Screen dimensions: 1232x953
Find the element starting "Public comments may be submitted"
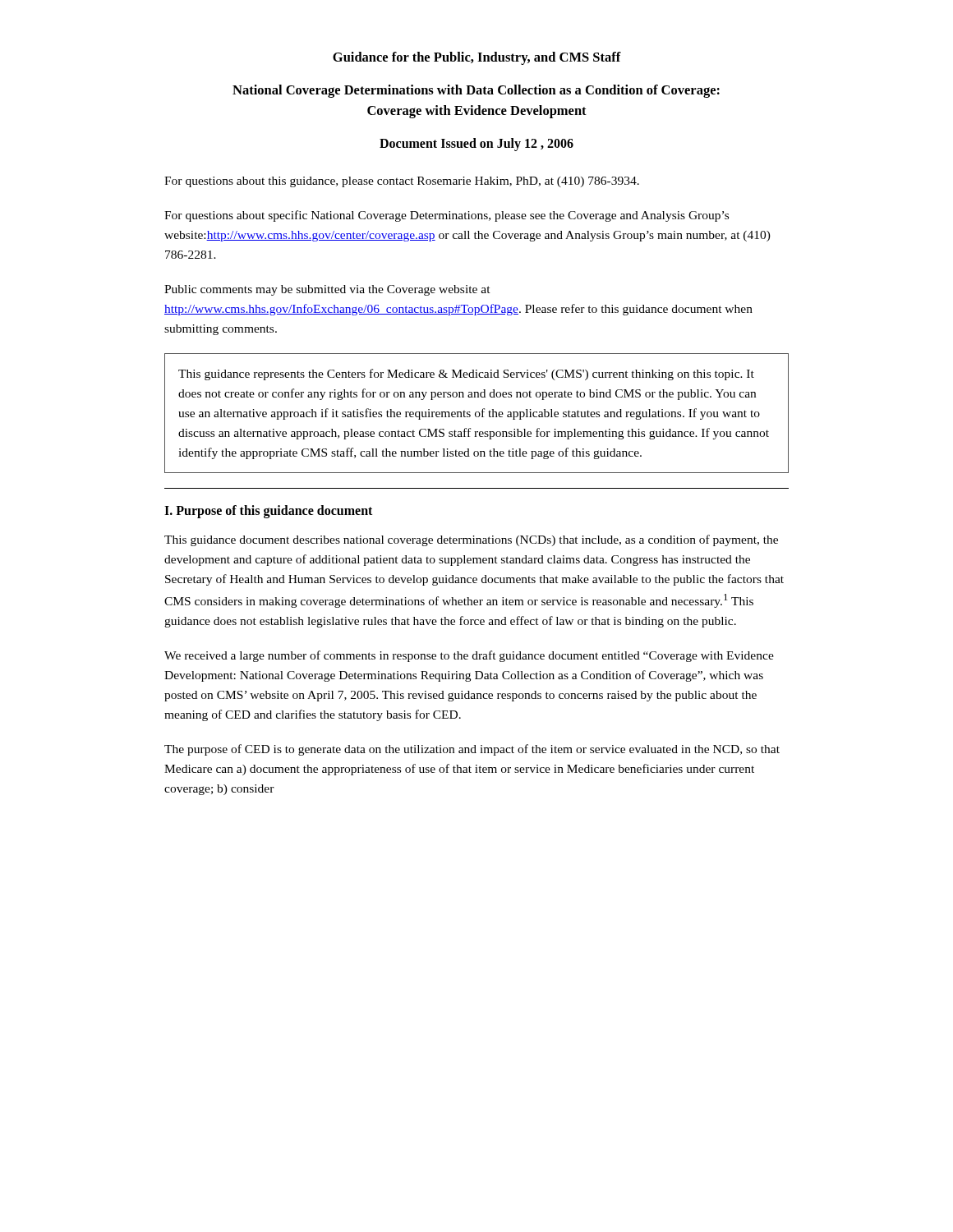[x=458, y=308]
